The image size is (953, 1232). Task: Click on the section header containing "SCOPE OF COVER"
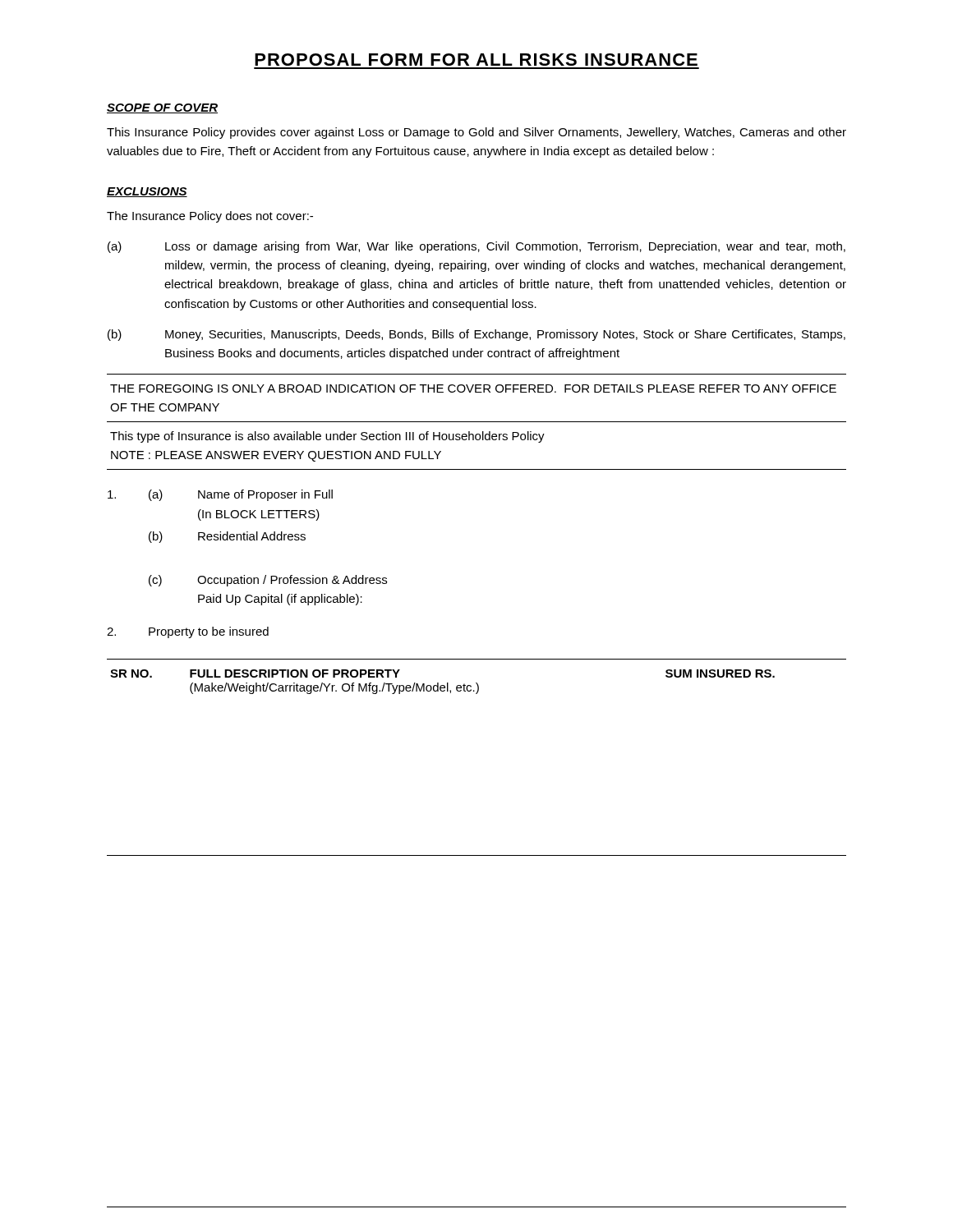162,107
